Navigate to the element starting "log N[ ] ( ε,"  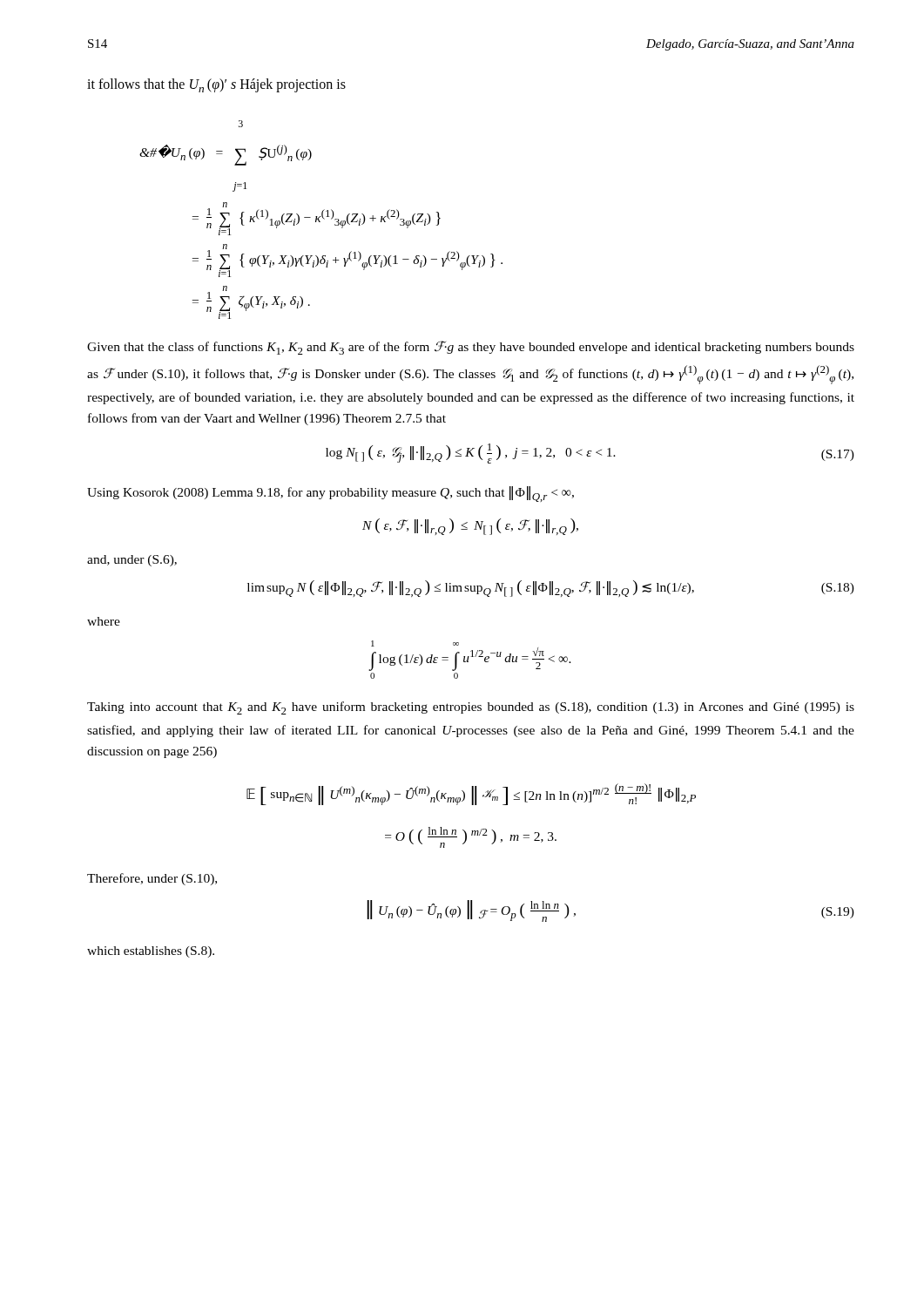pos(590,454)
